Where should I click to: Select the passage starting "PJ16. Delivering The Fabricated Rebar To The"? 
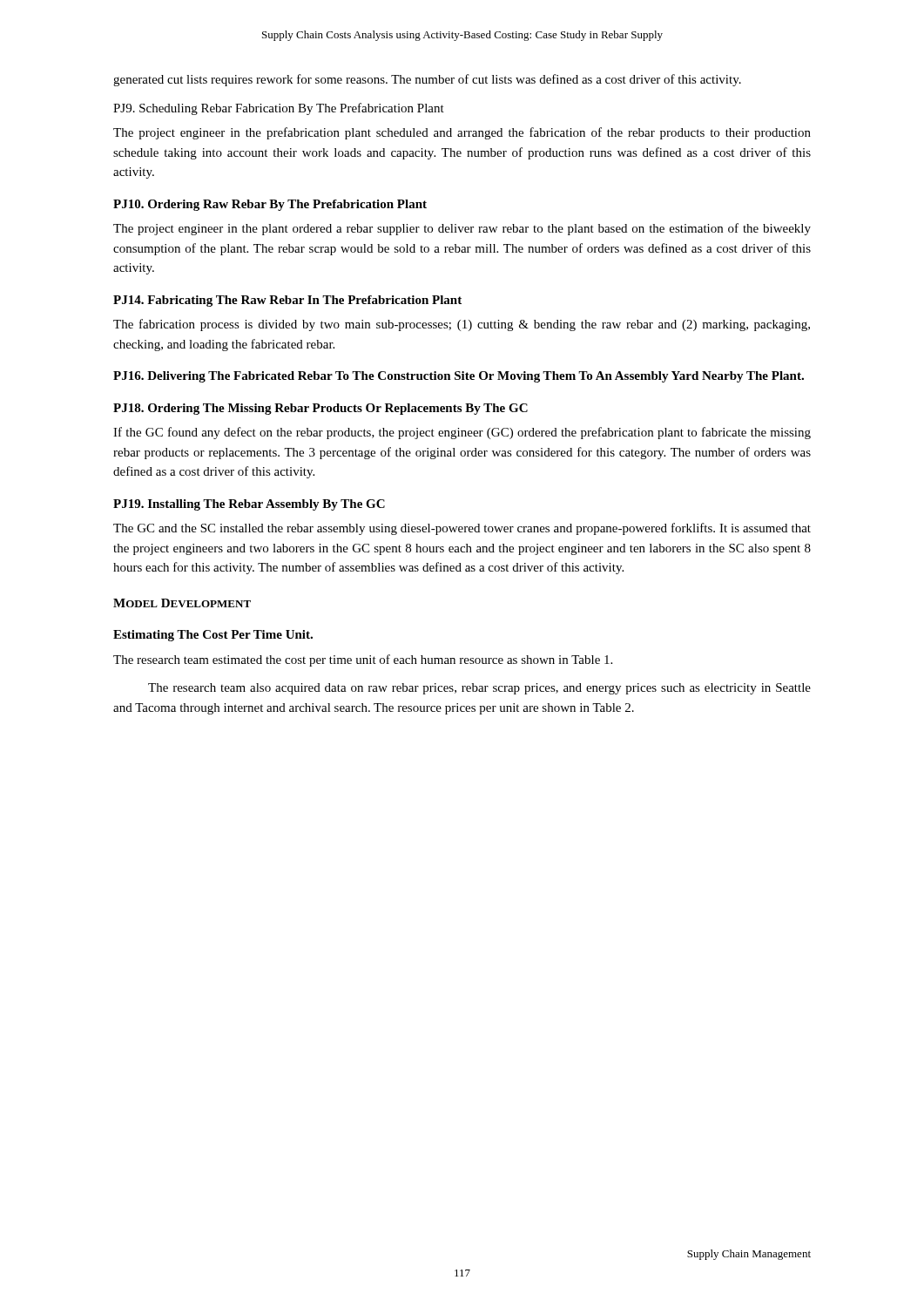462,376
